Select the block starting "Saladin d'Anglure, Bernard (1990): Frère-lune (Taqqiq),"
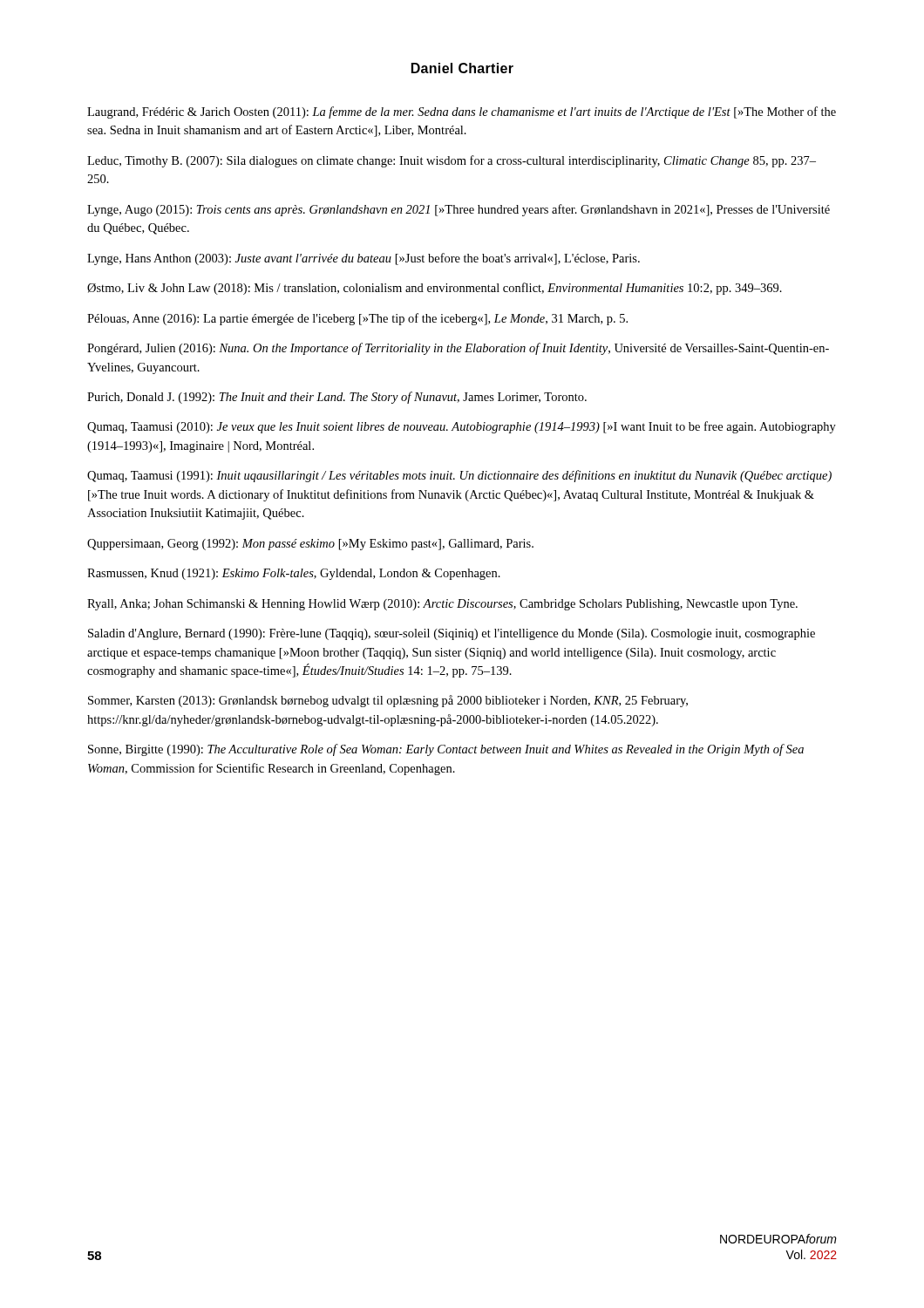Image resolution: width=924 pixels, height=1308 pixels. (x=451, y=652)
